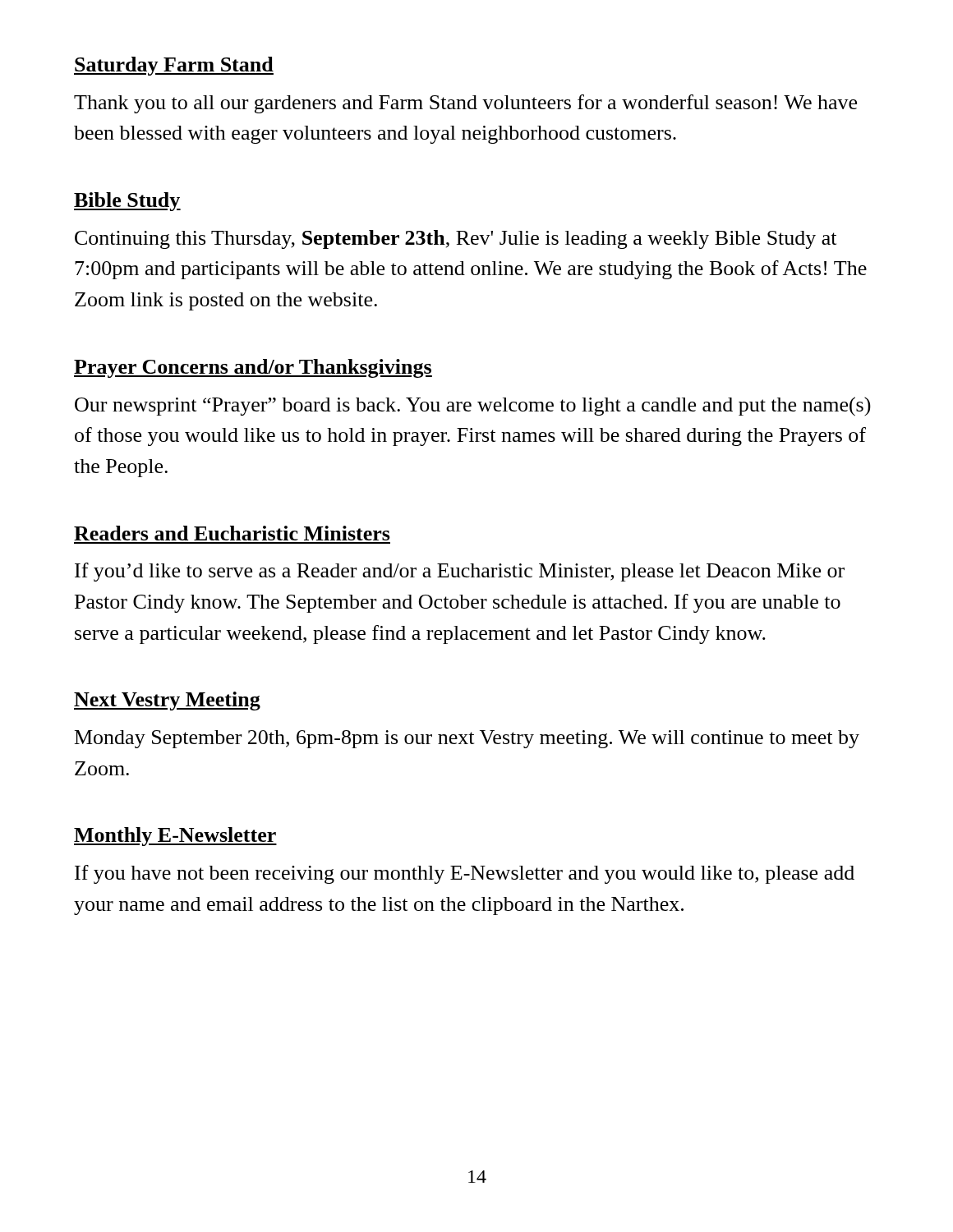
Task: Find the element starting "Monthly E-Newsletter"
Action: click(x=175, y=837)
